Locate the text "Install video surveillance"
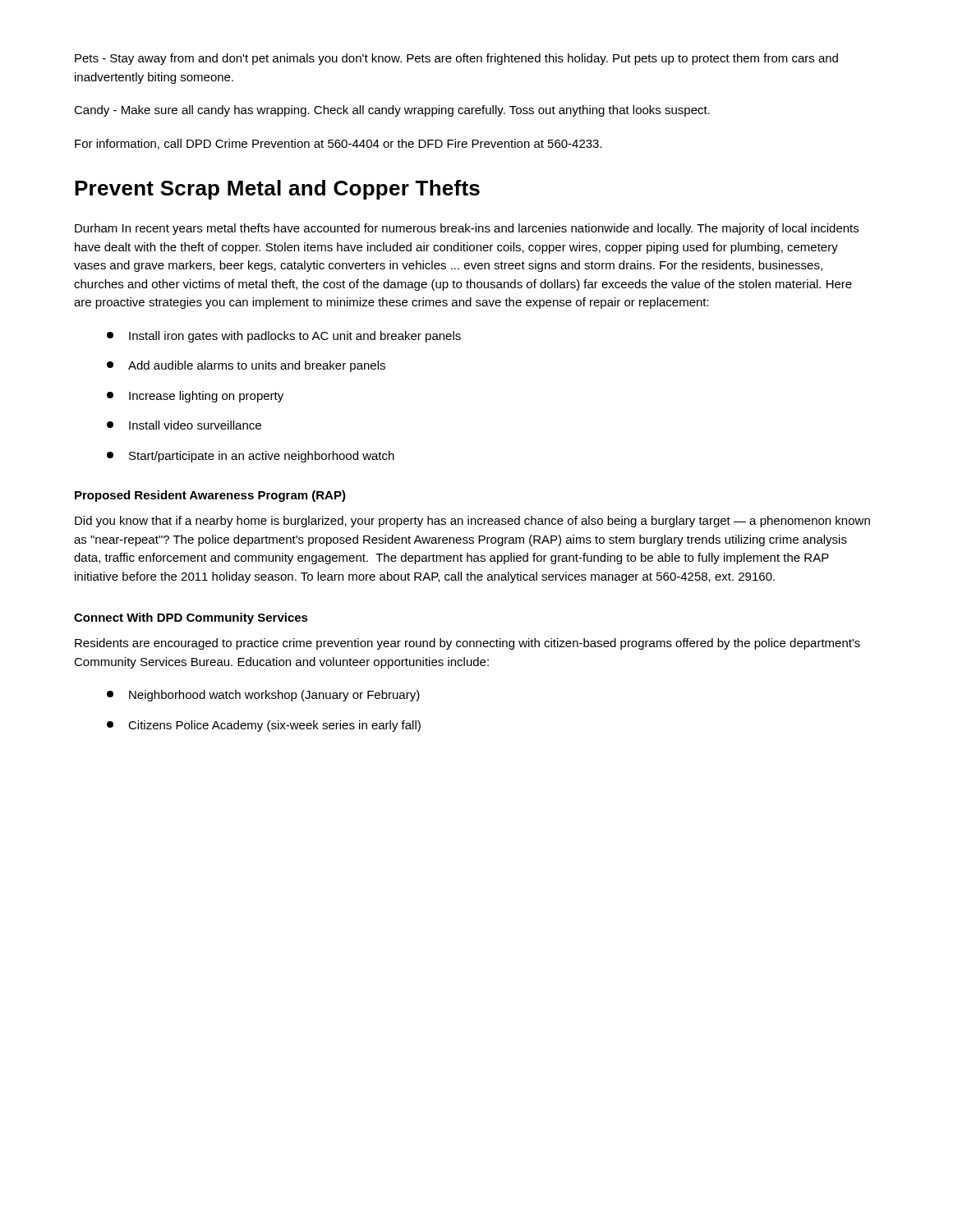Viewport: 953px width, 1232px height. pos(184,426)
